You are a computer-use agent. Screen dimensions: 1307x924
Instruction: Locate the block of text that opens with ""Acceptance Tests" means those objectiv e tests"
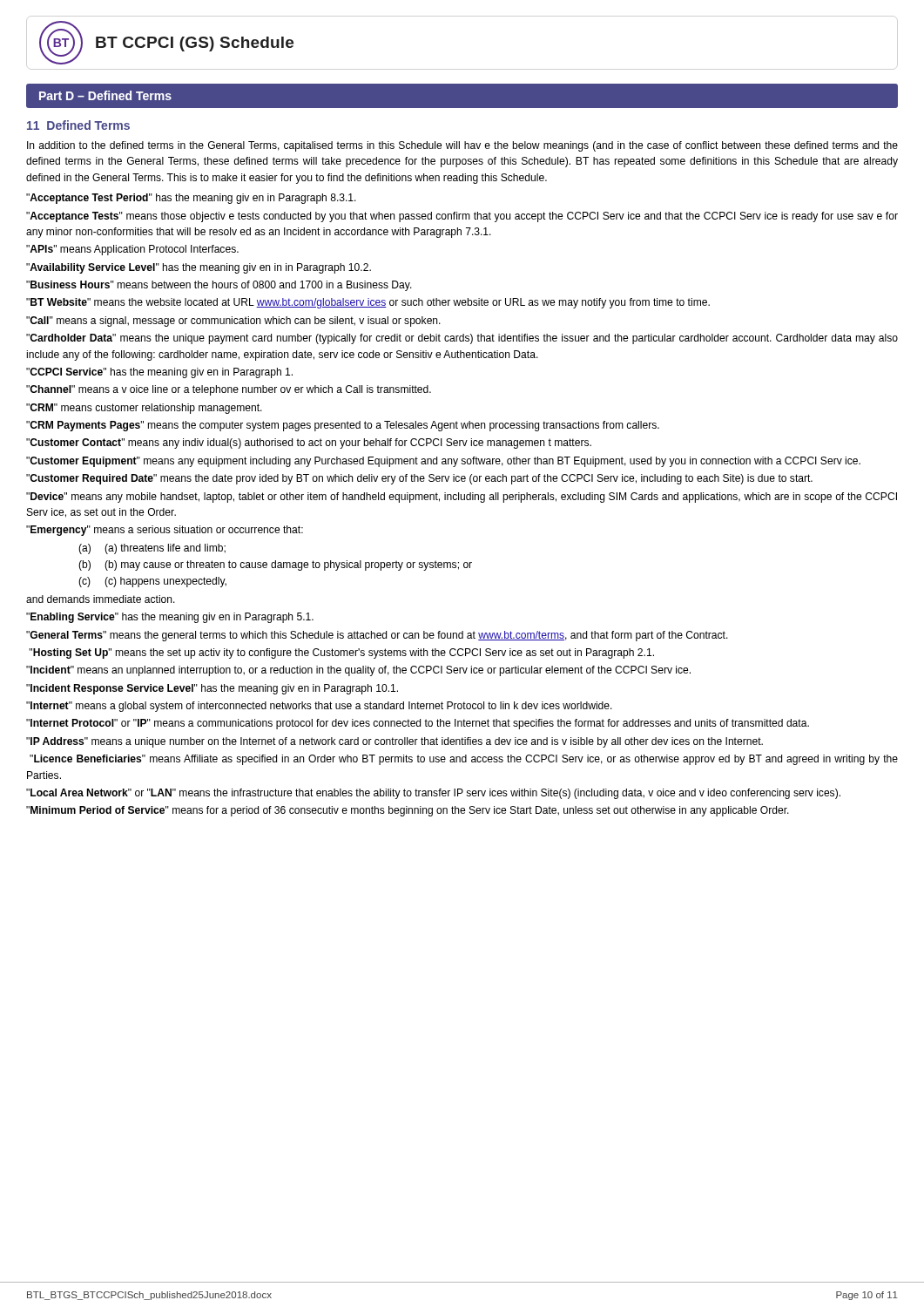[462, 224]
